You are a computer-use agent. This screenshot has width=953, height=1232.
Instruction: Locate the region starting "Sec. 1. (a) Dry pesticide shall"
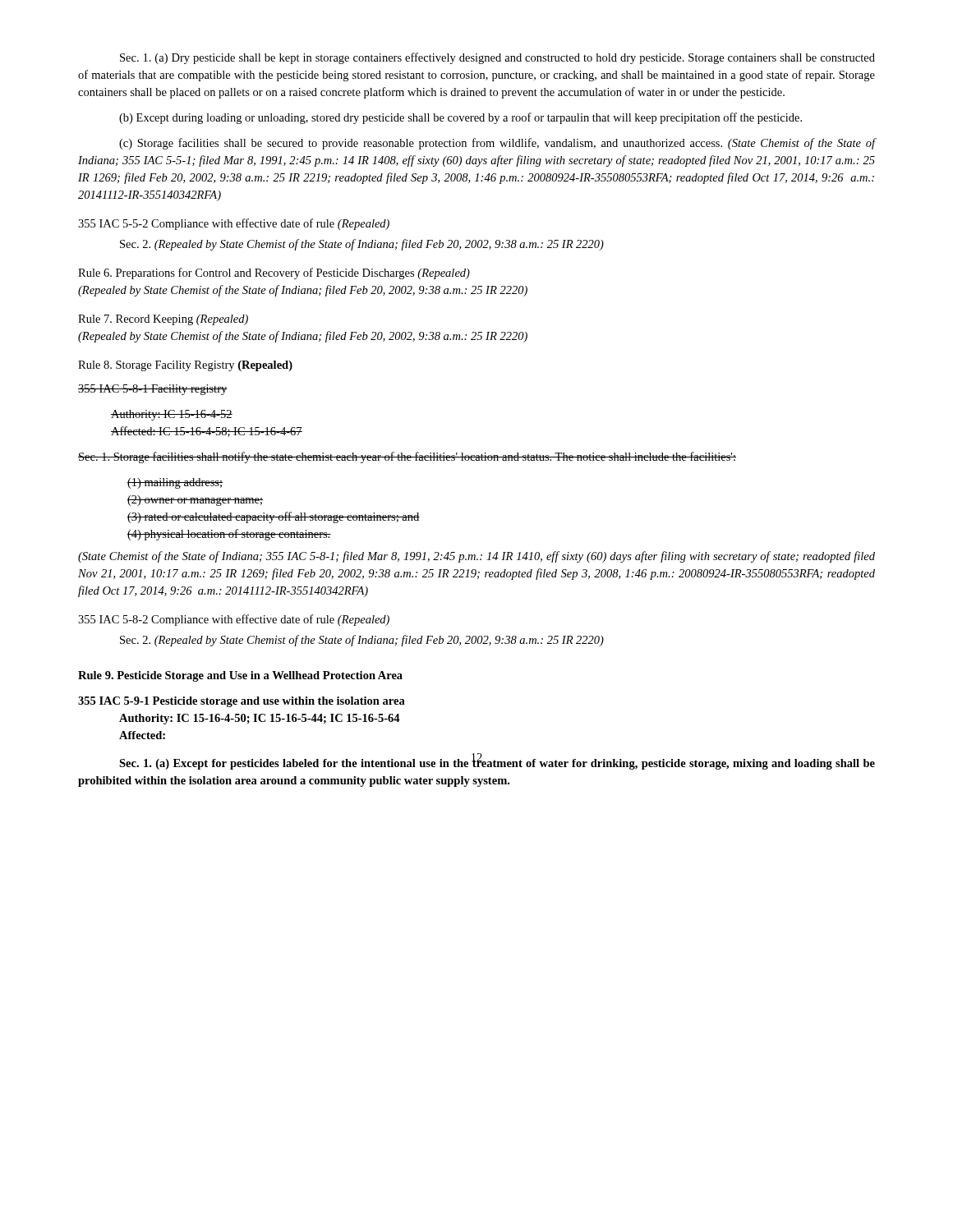[x=476, y=75]
